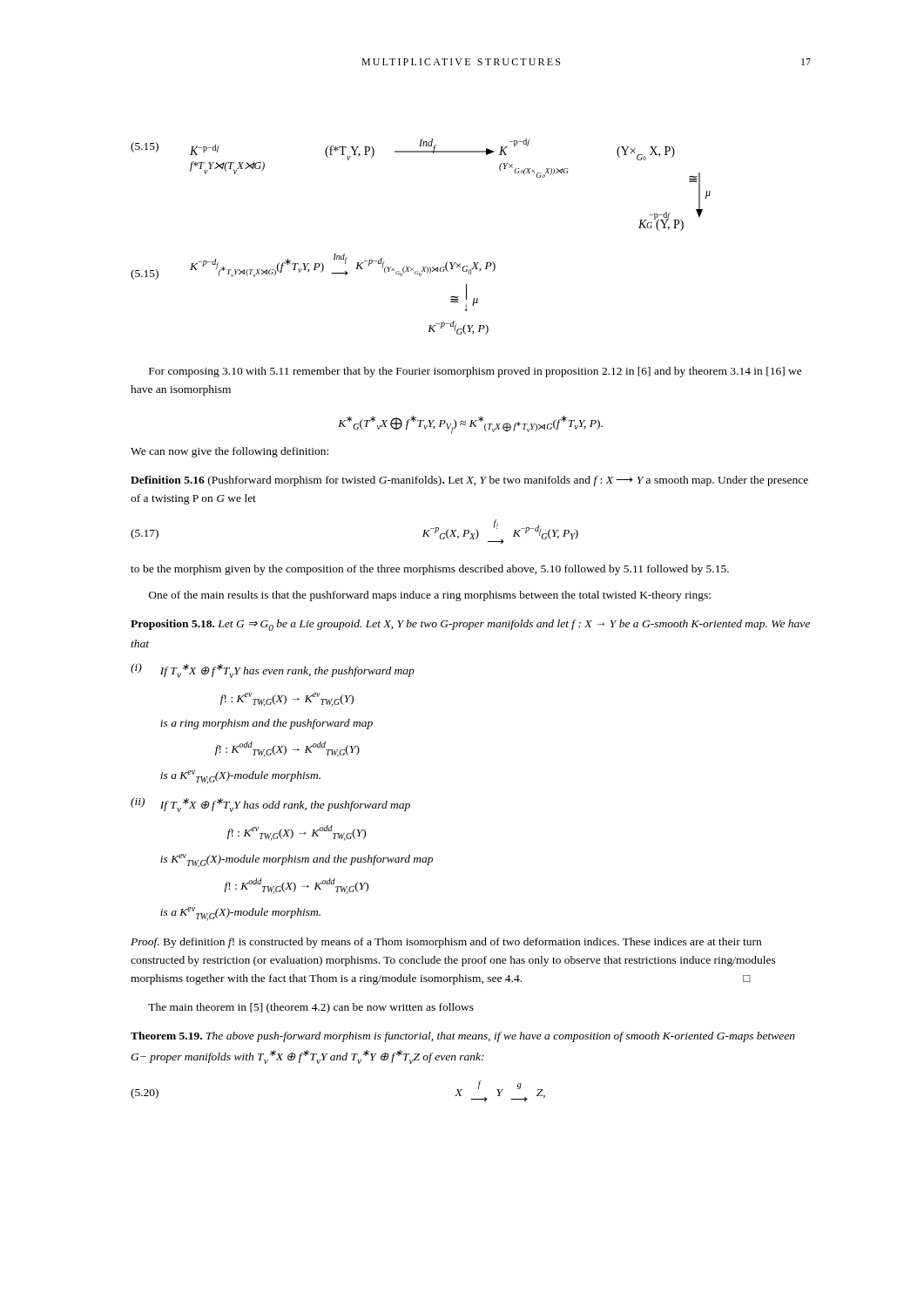Find the text block that says "For composing 3.10 with 5.11 remember"
The image size is (924, 1307).
click(466, 380)
